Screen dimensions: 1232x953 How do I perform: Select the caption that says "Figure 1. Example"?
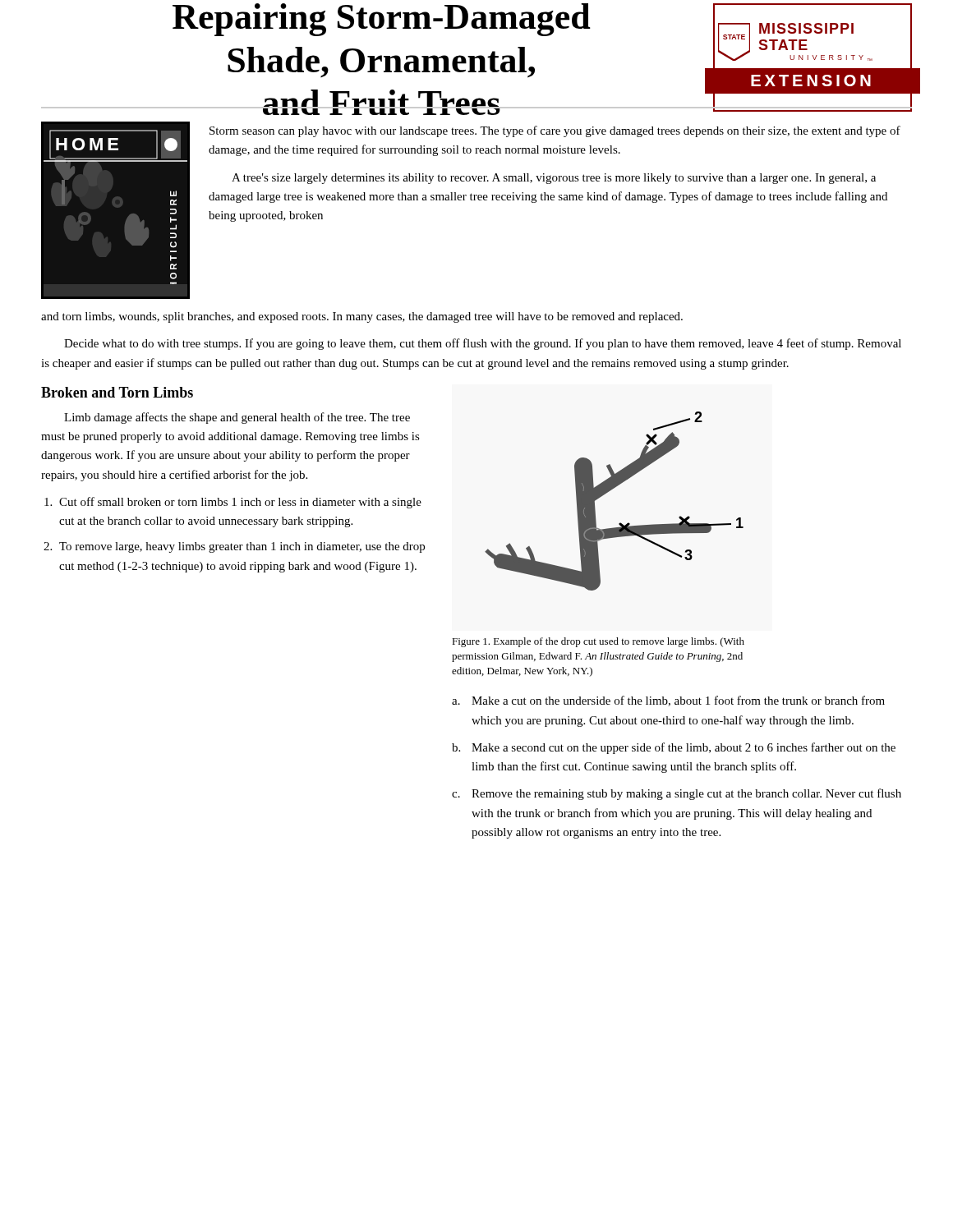[x=598, y=656]
